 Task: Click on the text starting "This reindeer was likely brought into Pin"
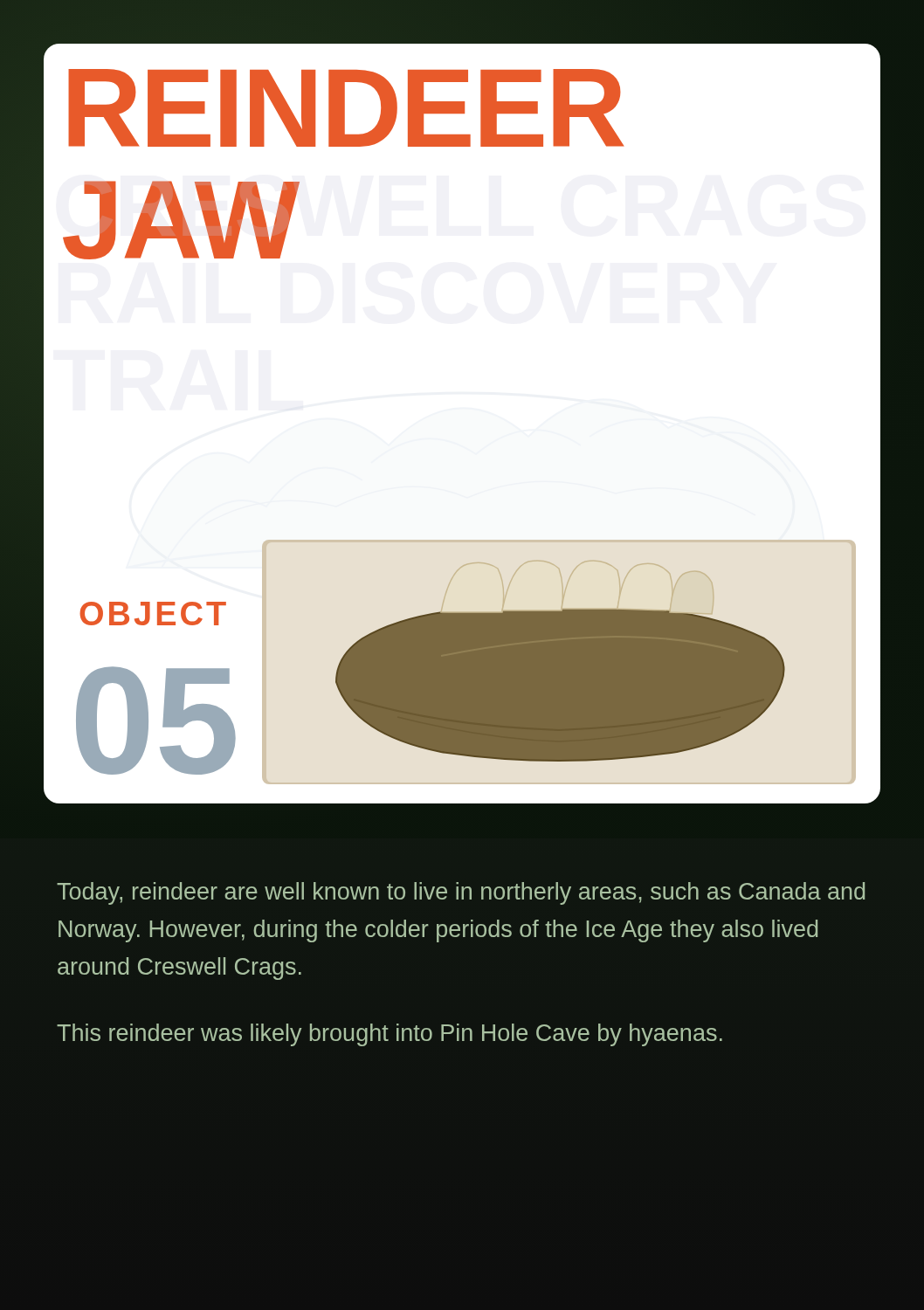(390, 1033)
